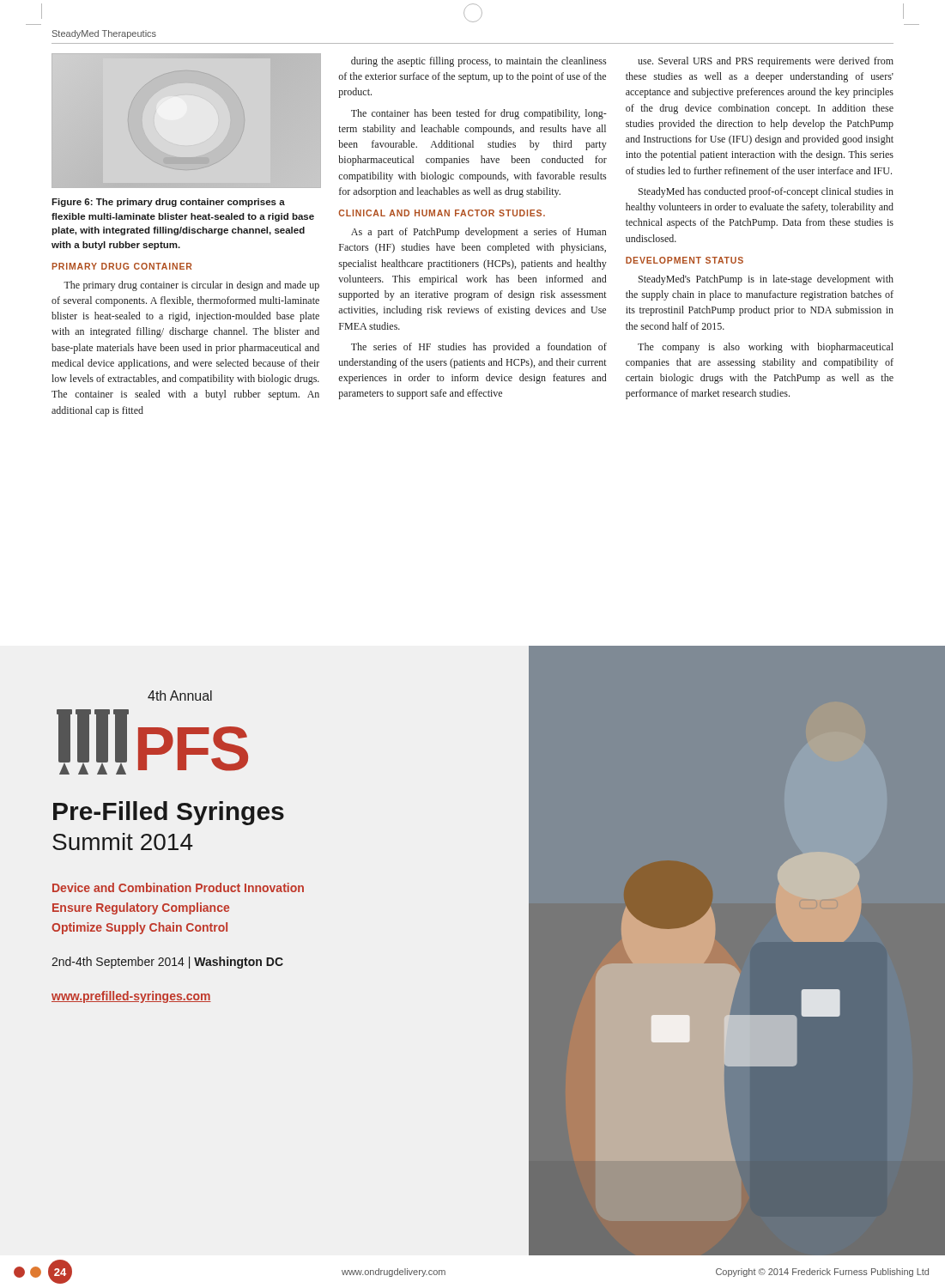Click the passage that begins "As a part of PatchPump development"
This screenshot has height=1288, width=945.
[x=472, y=313]
